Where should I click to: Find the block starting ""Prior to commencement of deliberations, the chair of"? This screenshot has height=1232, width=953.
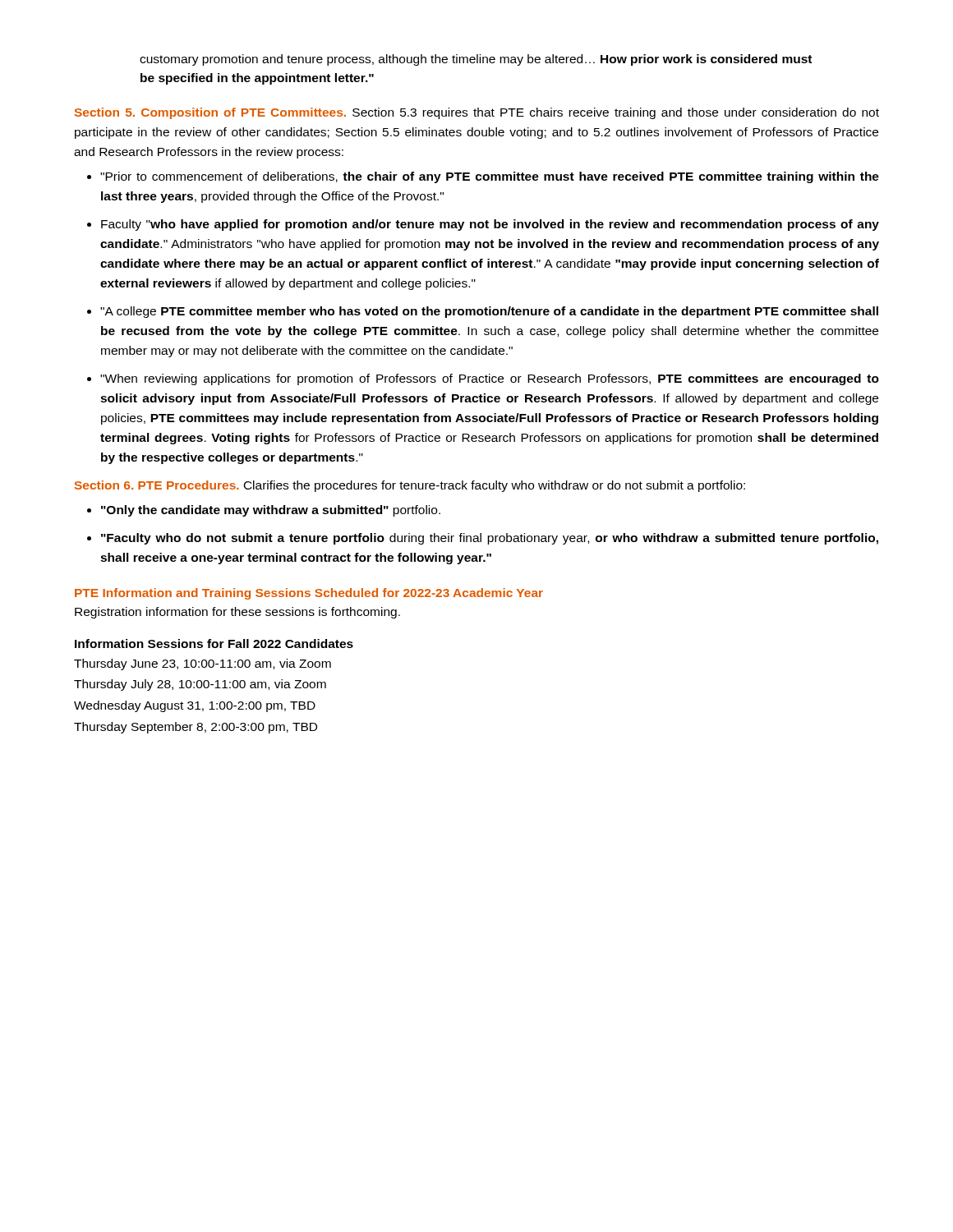[490, 186]
